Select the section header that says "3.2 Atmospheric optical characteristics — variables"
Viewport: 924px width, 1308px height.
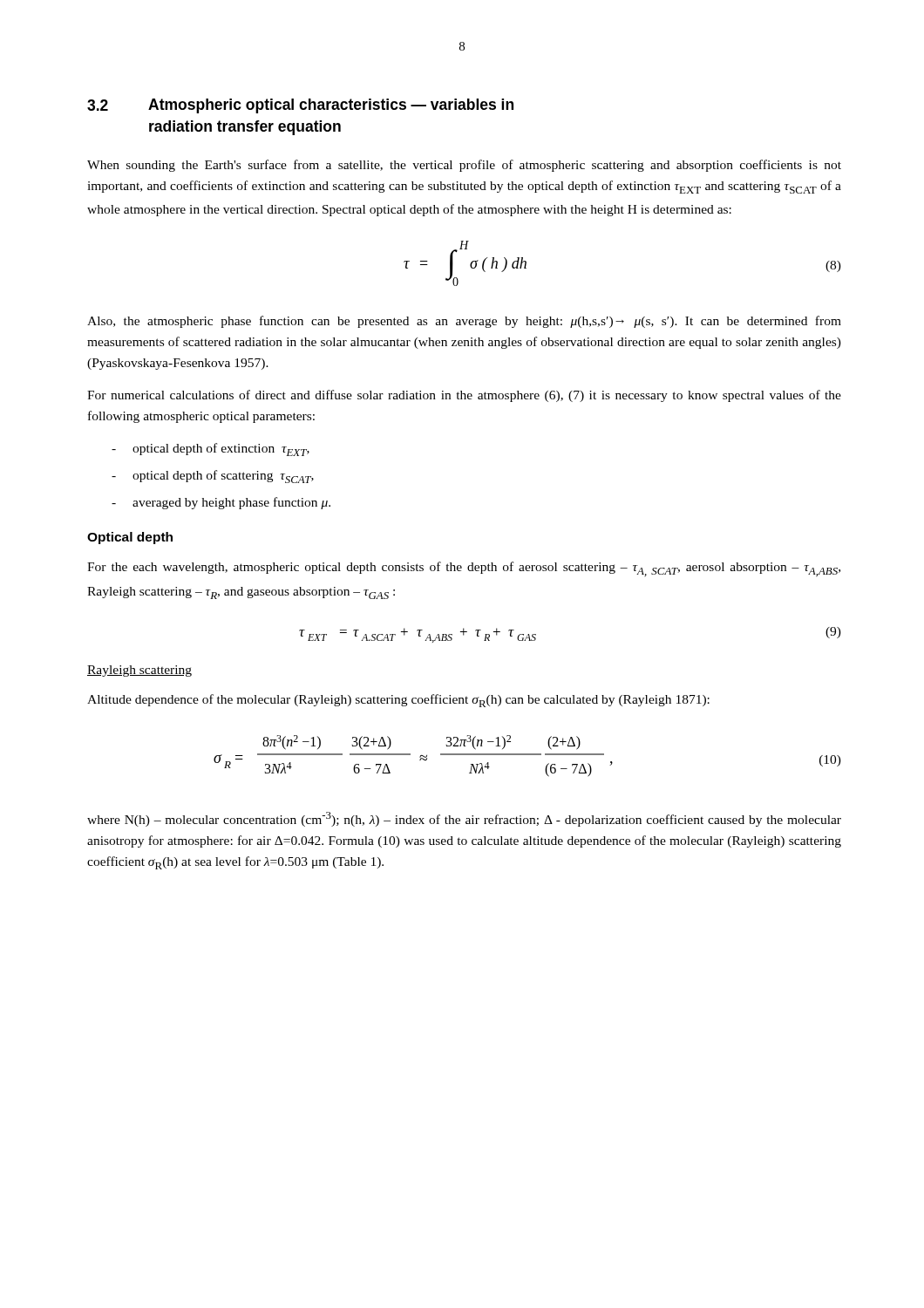464,116
